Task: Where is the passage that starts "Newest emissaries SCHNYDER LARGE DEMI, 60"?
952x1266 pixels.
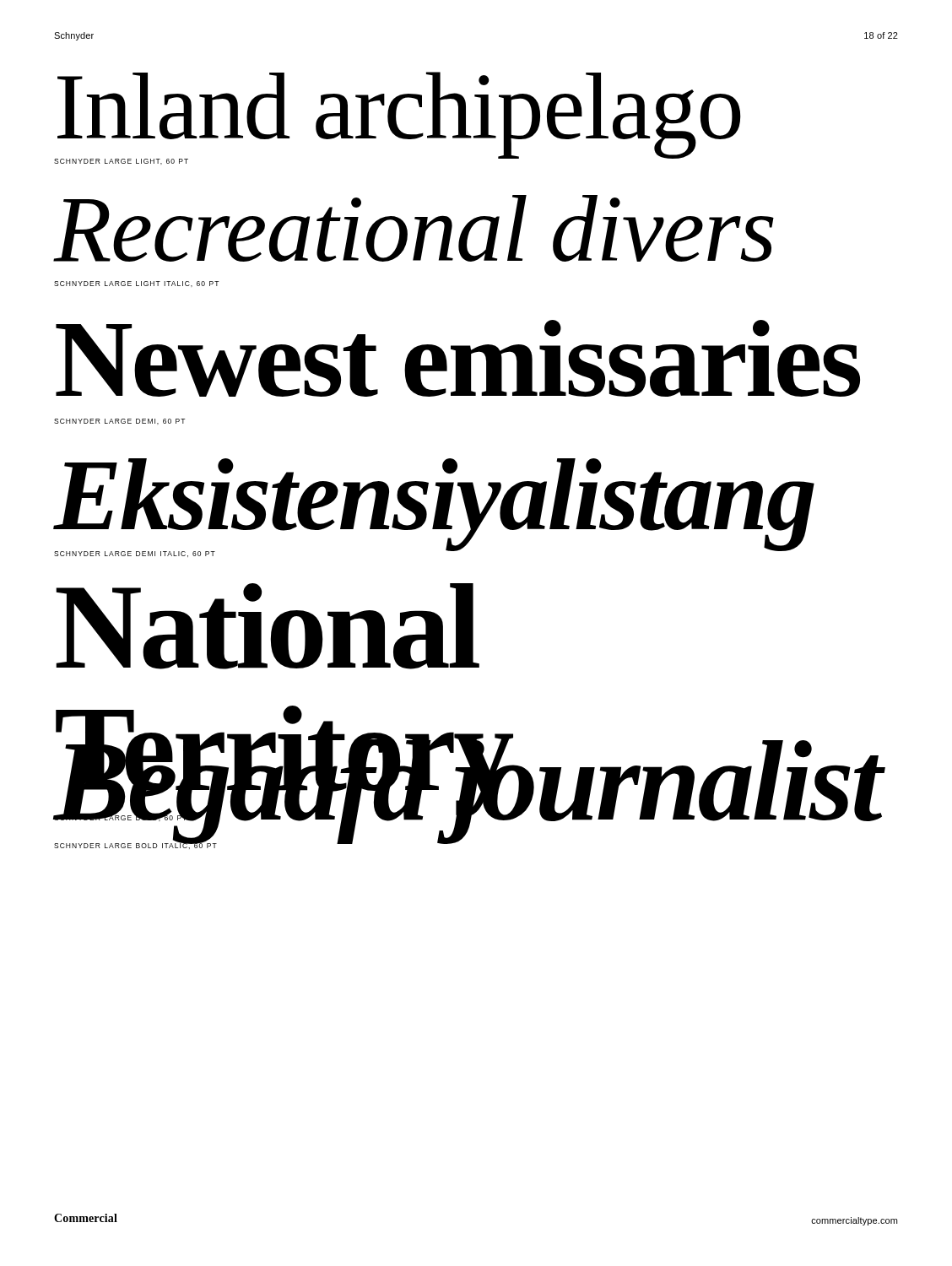Action: (476, 365)
